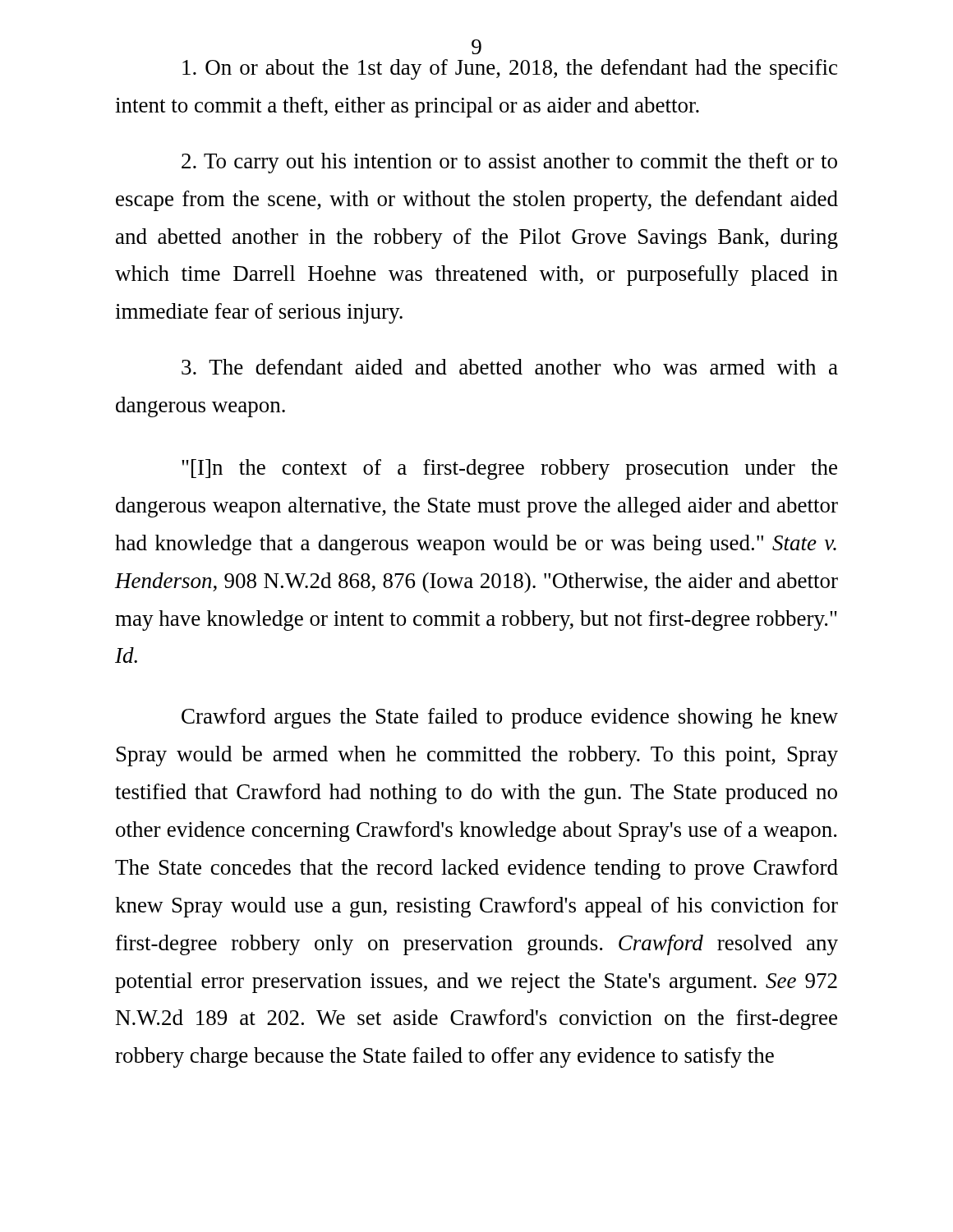Where is the passage that starts "2. To carry out his intention or to"?
Screen dimensions: 1232x953
[x=476, y=237]
